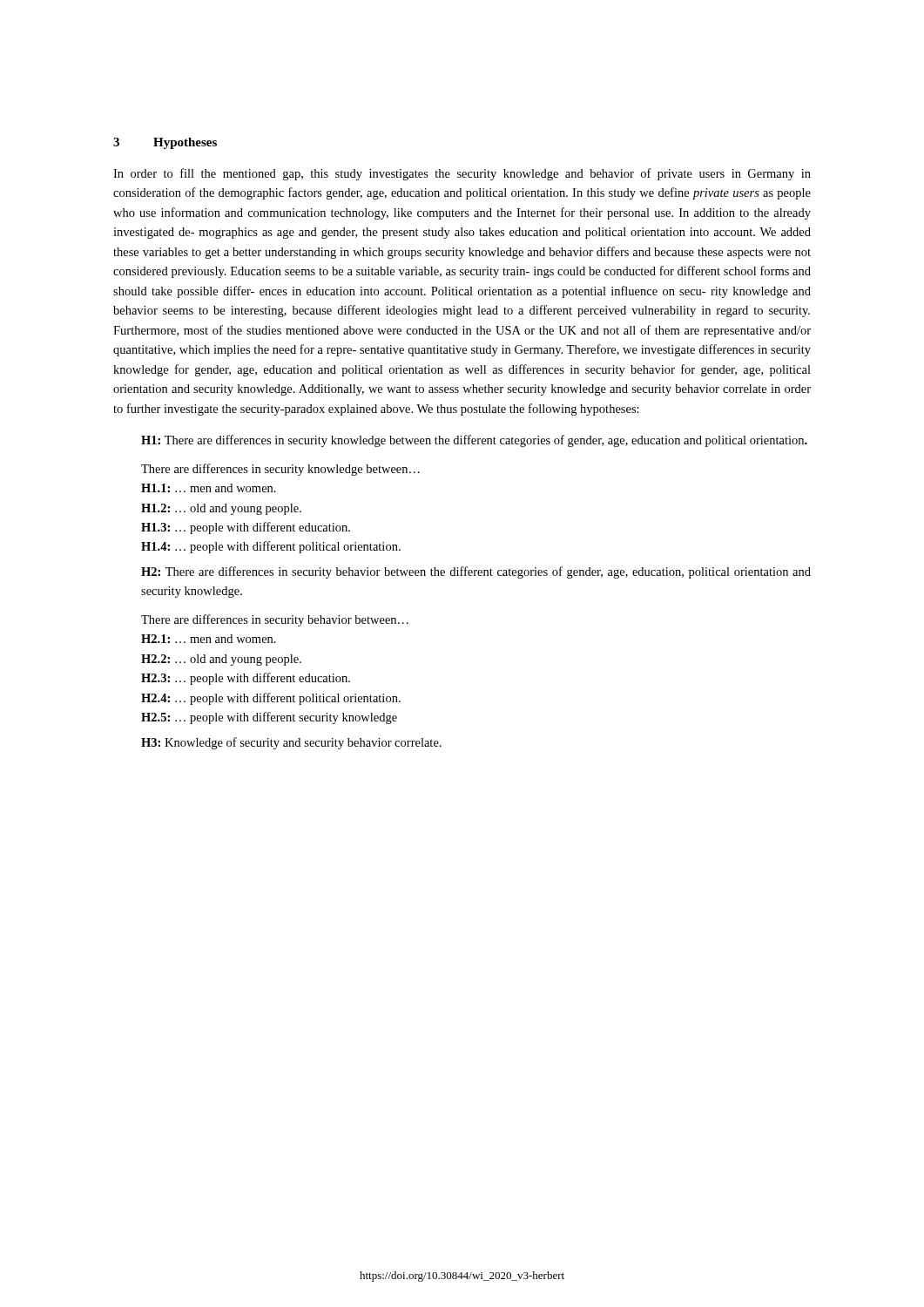Point to the block starting "H2.5: … people with different security knowledge"

tap(269, 717)
